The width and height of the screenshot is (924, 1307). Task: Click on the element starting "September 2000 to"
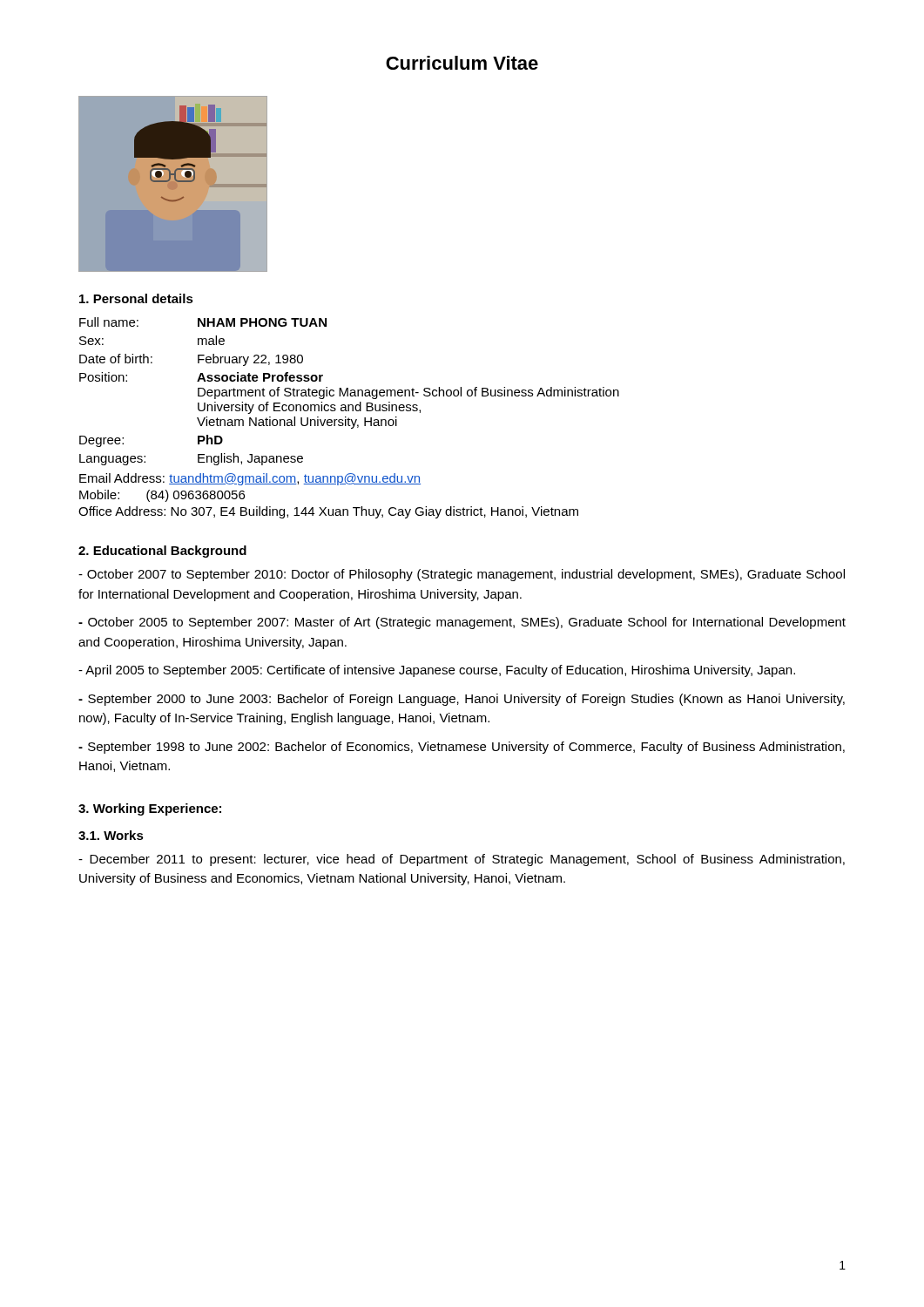pyautogui.click(x=462, y=708)
